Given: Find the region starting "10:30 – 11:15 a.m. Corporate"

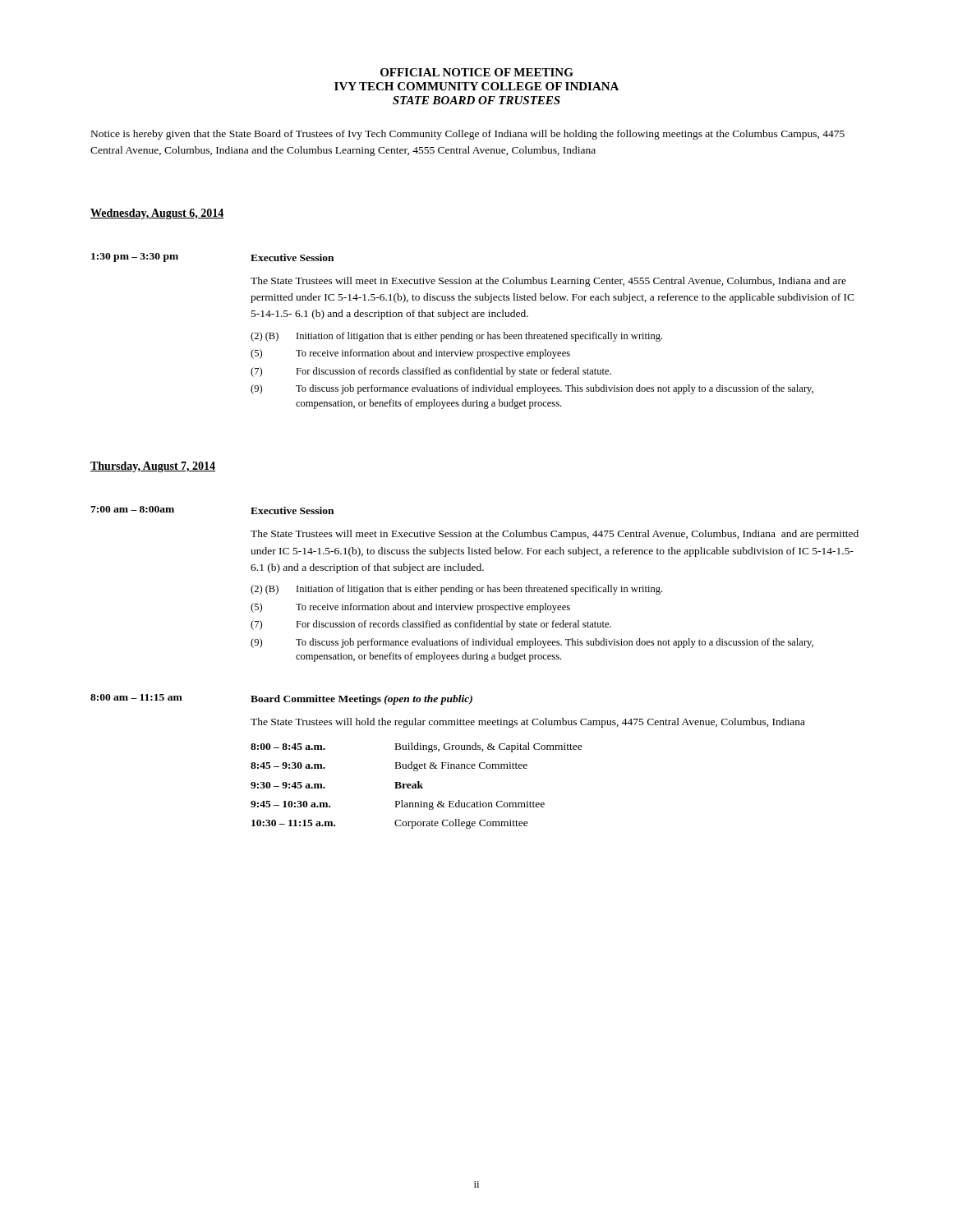Looking at the screenshot, I should tap(295, 823).
